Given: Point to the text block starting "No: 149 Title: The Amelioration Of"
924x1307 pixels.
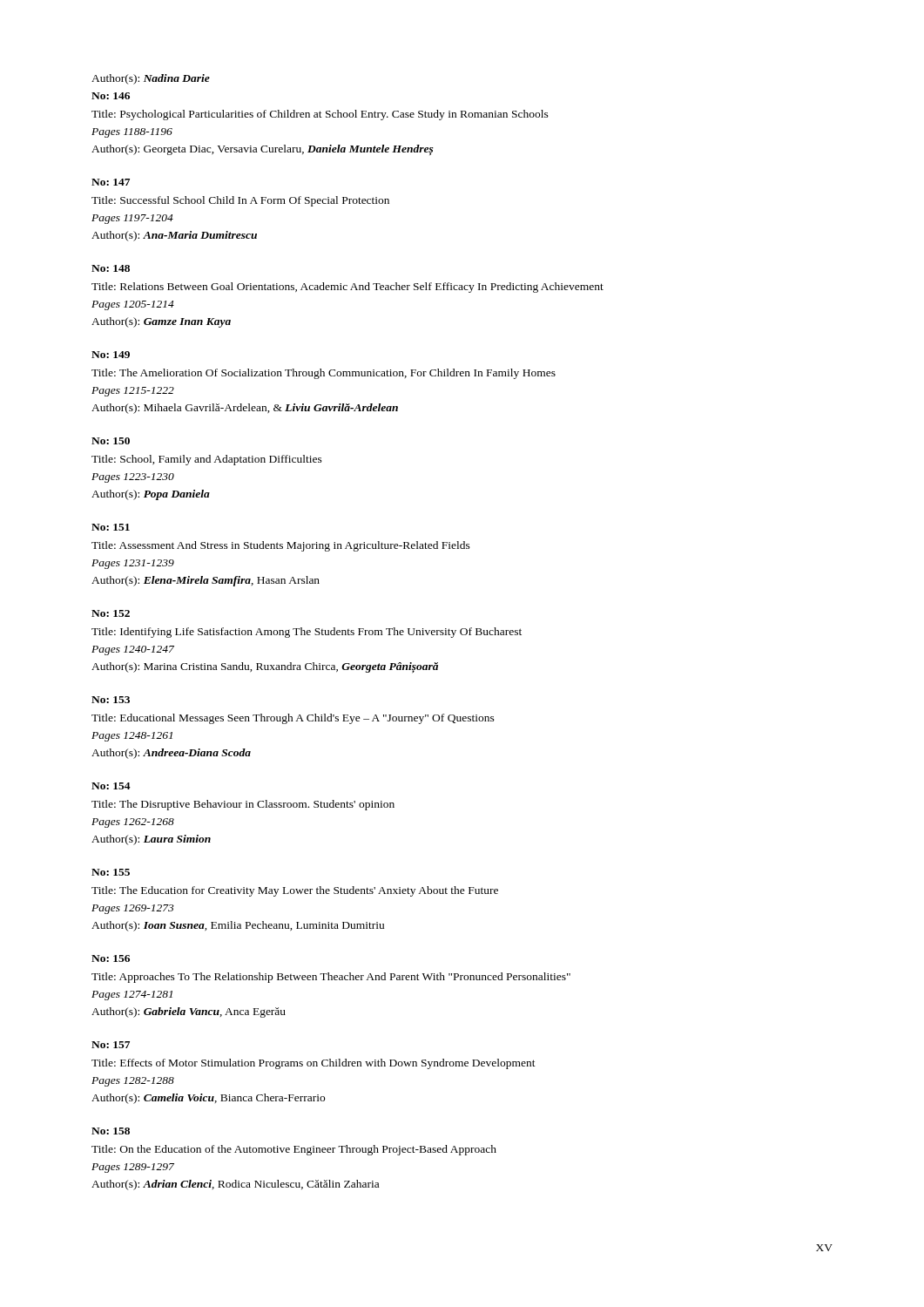Looking at the screenshot, I should (431, 381).
